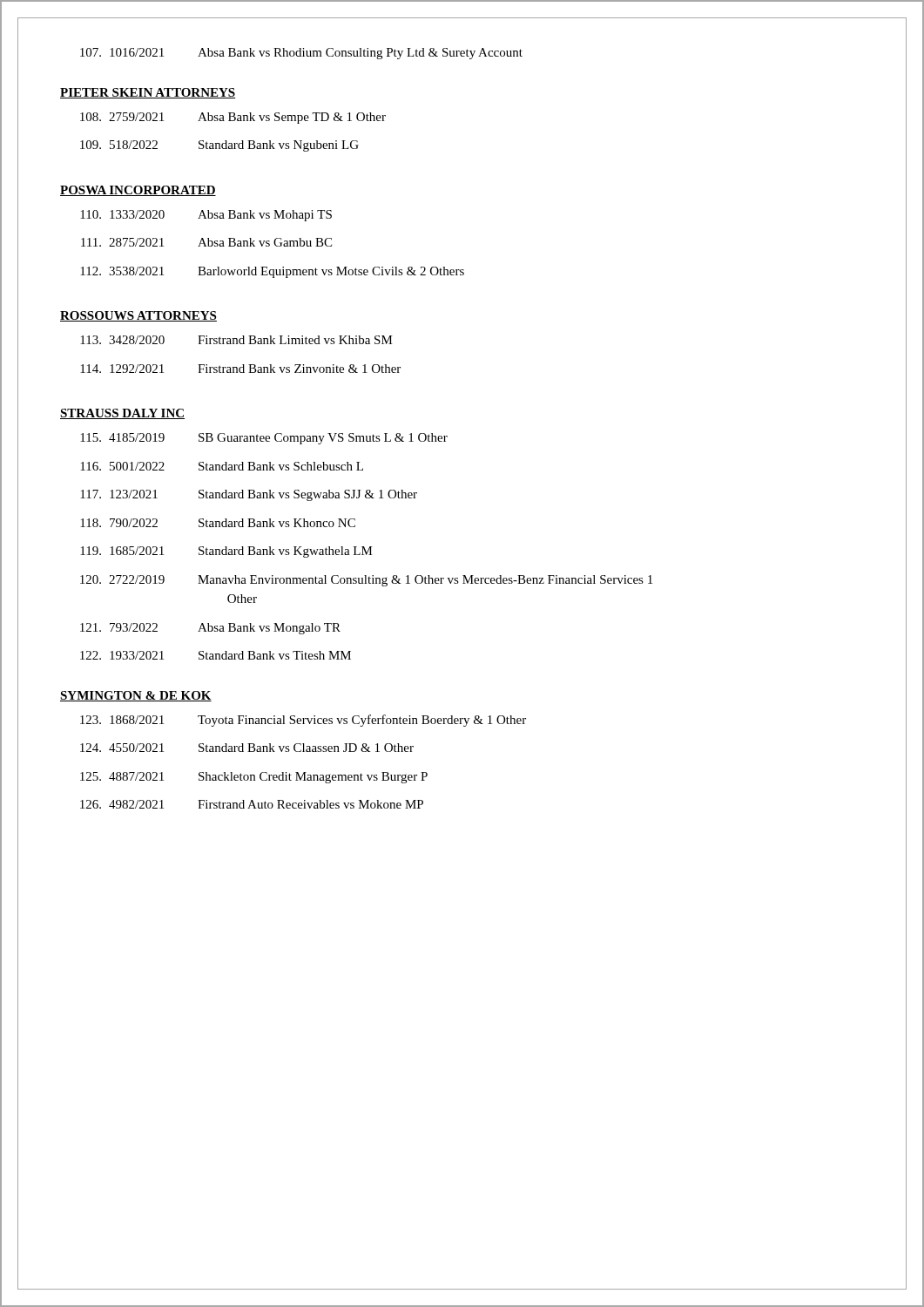Find the block on this page that starts "119. 1685/2021 Standard Bank vs Kgwathela"

pyautogui.click(x=226, y=552)
